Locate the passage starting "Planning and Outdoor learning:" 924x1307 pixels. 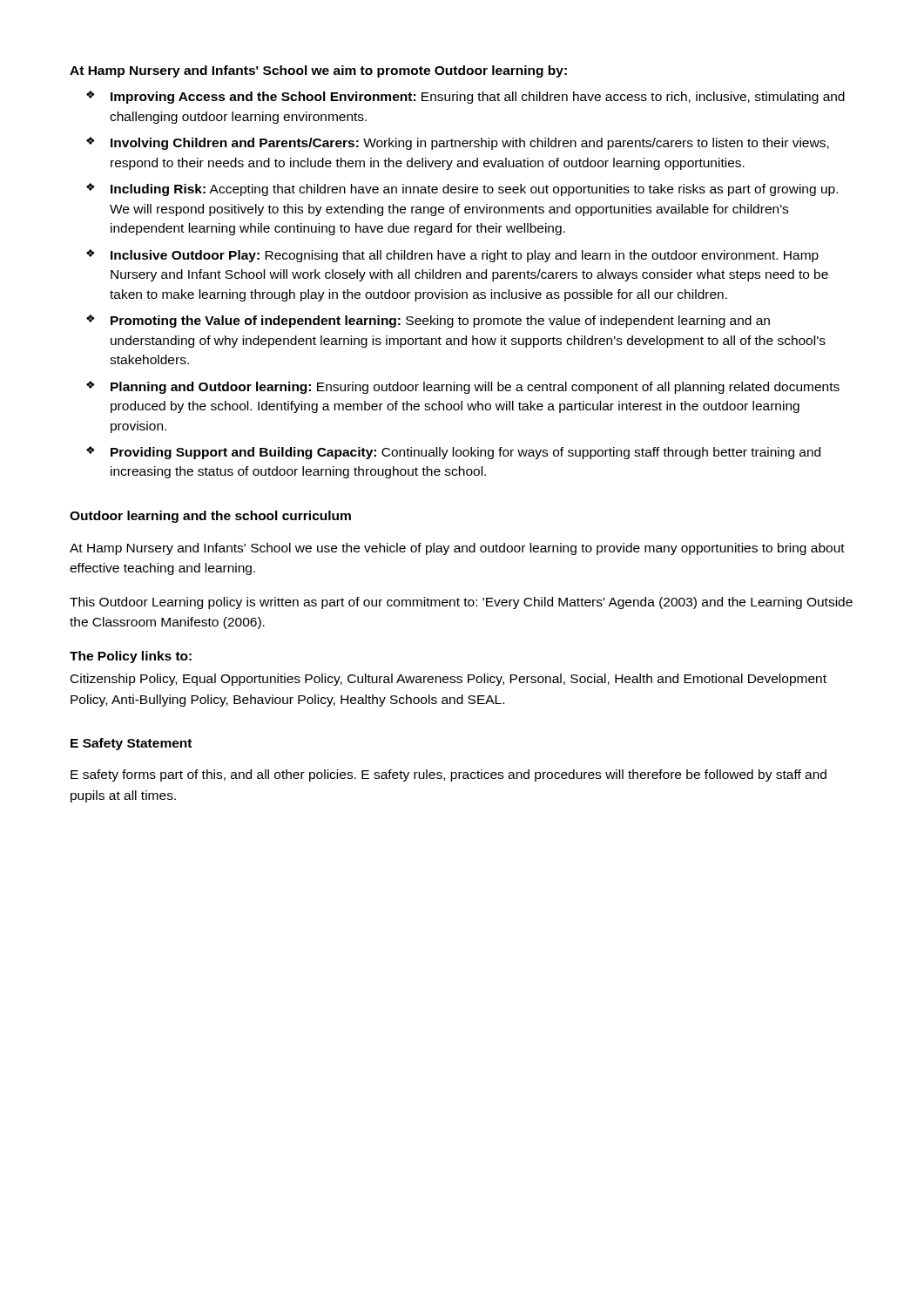pyautogui.click(x=475, y=406)
